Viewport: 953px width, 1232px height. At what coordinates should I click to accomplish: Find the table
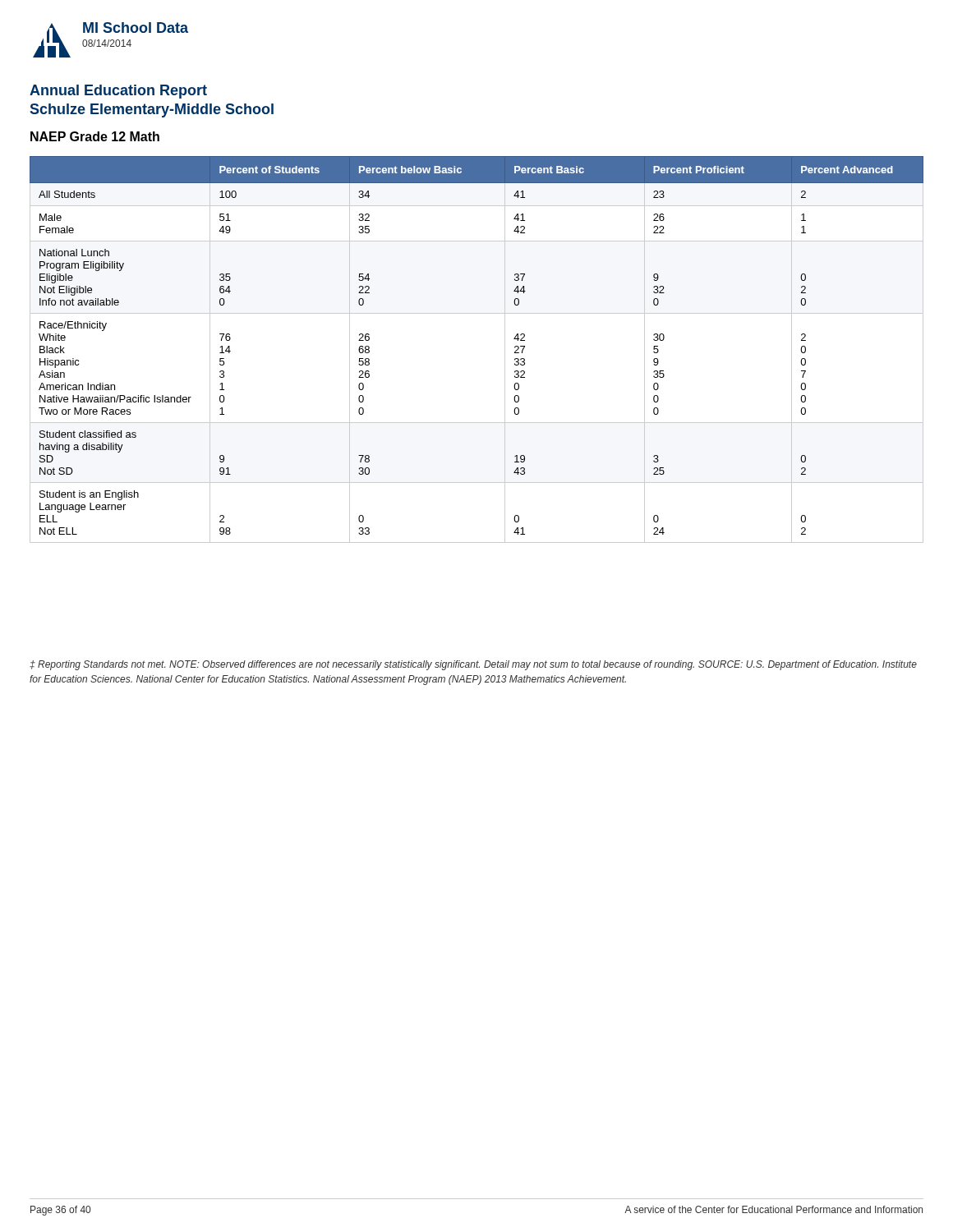[x=476, y=350]
